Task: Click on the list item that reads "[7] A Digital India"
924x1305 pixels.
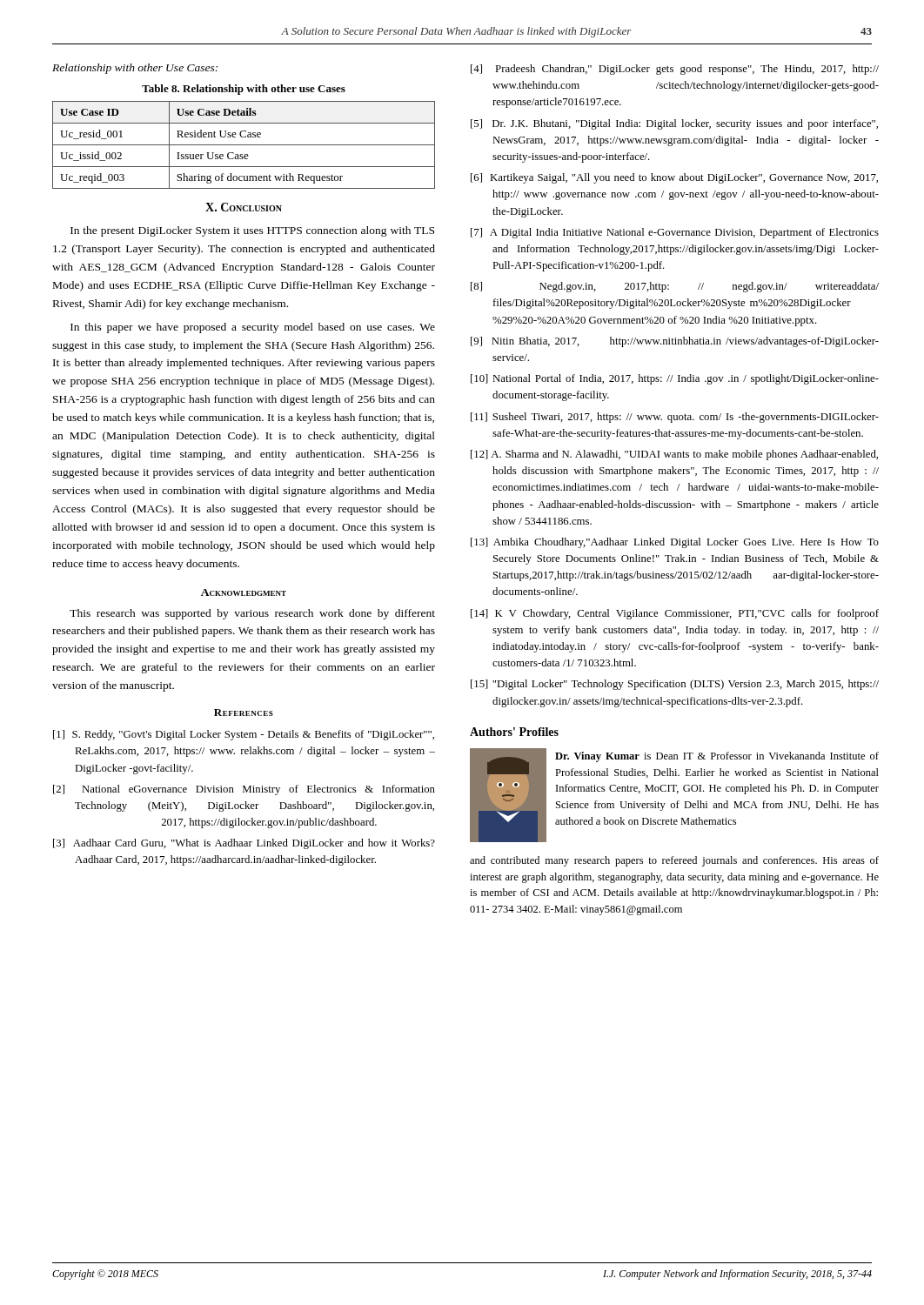Action: click(x=674, y=249)
